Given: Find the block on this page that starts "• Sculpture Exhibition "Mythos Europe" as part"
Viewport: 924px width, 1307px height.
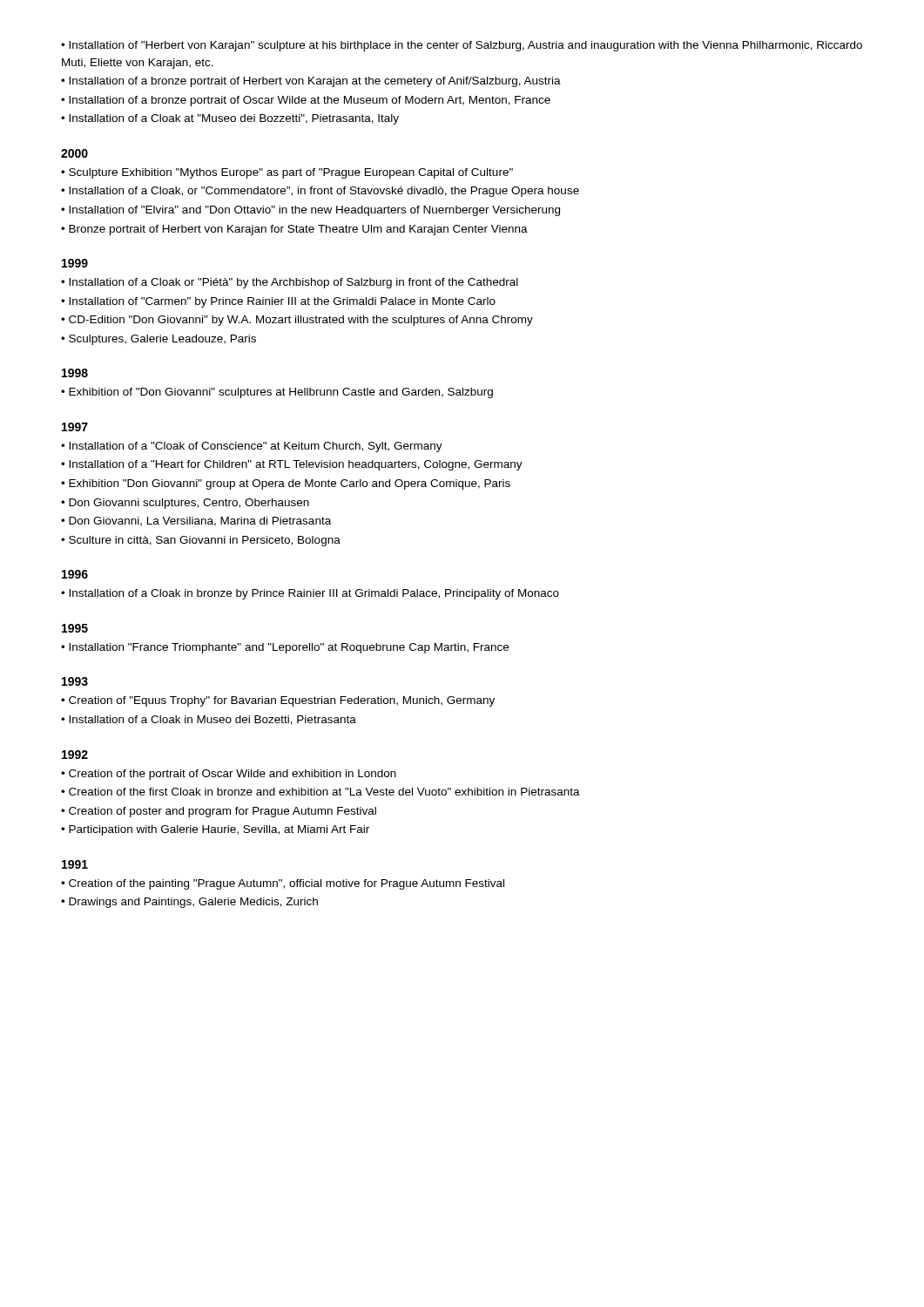Looking at the screenshot, I should pyautogui.click(x=287, y=172).
